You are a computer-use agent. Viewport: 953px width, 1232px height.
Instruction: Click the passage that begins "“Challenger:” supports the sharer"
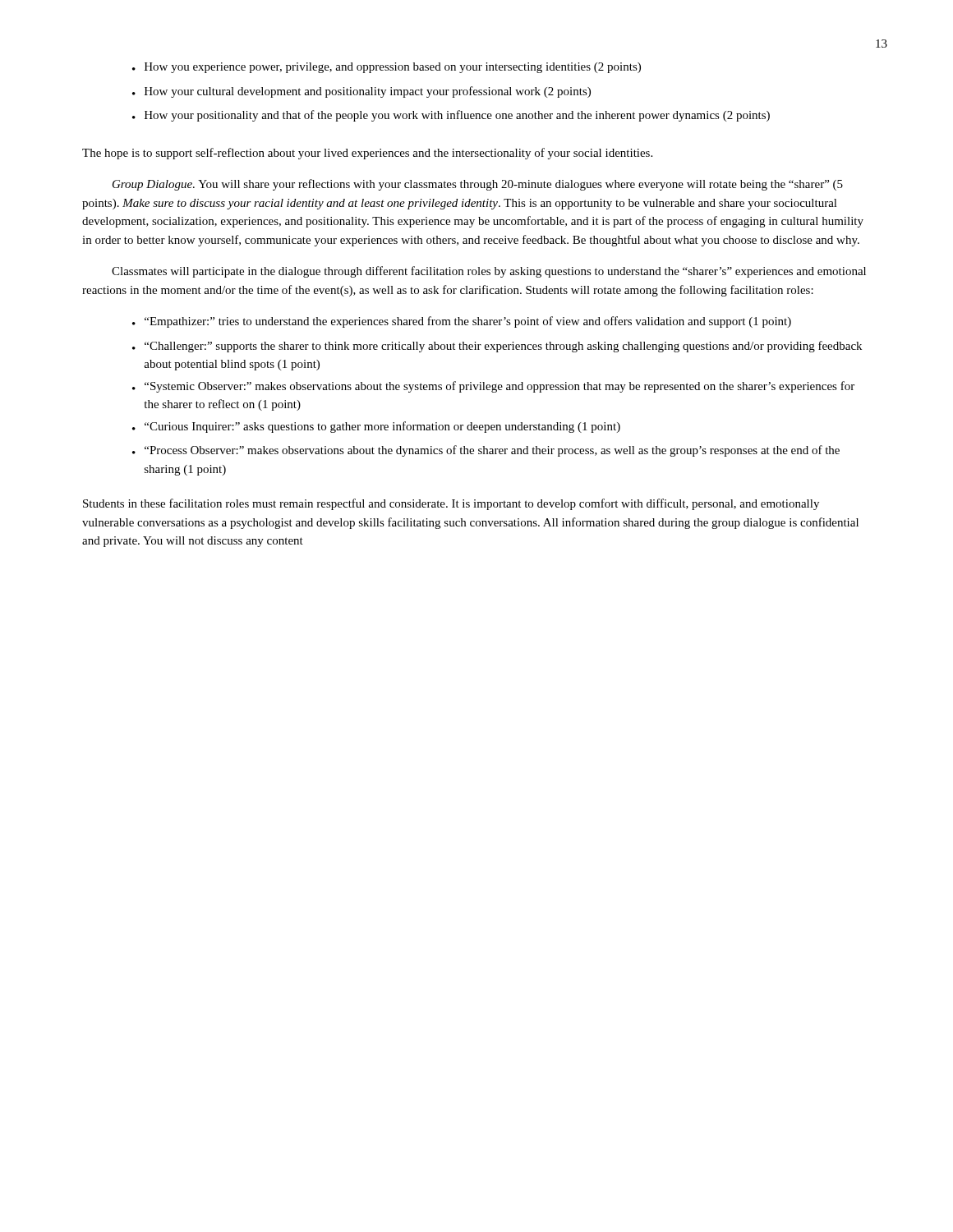[x=501, y=355]
